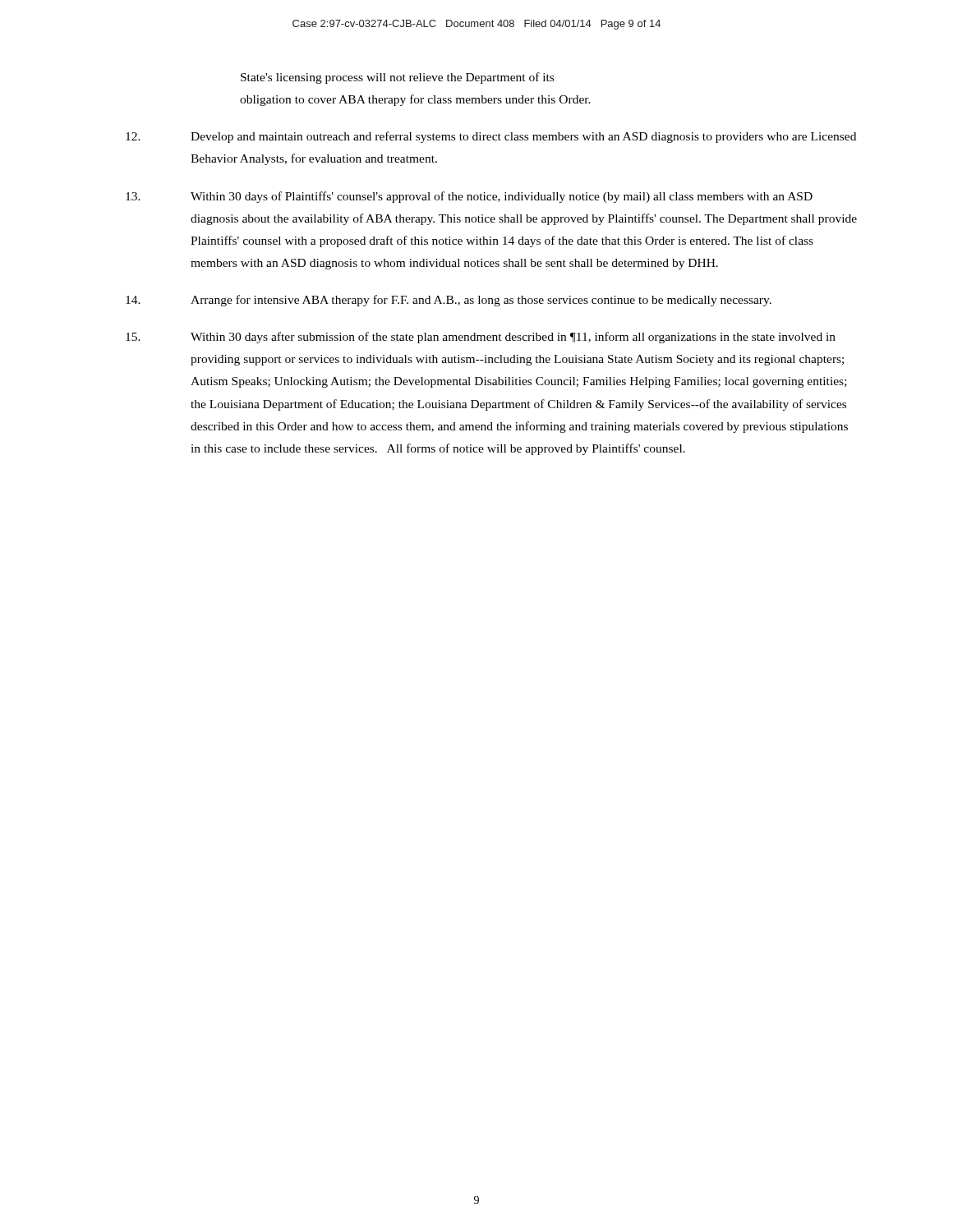Find the list item containing "14. Arrange for"
This screenshot has height=1232, width=953.
tap(476, 299)
